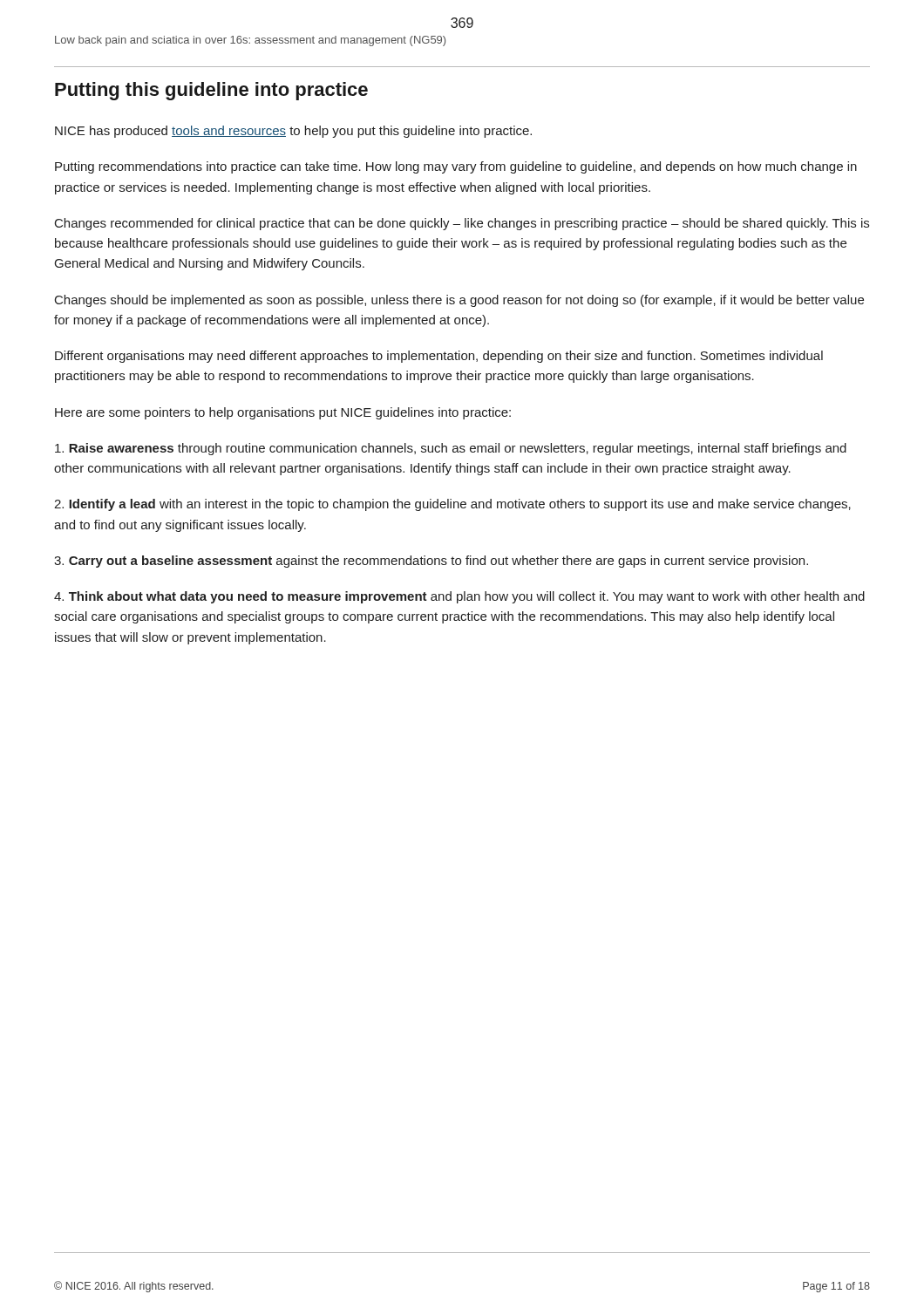924x1308 pixels.
Task: Click the passage that begins "Raise awareness through routine communication channels, such as"
Action: click(462, 458)
